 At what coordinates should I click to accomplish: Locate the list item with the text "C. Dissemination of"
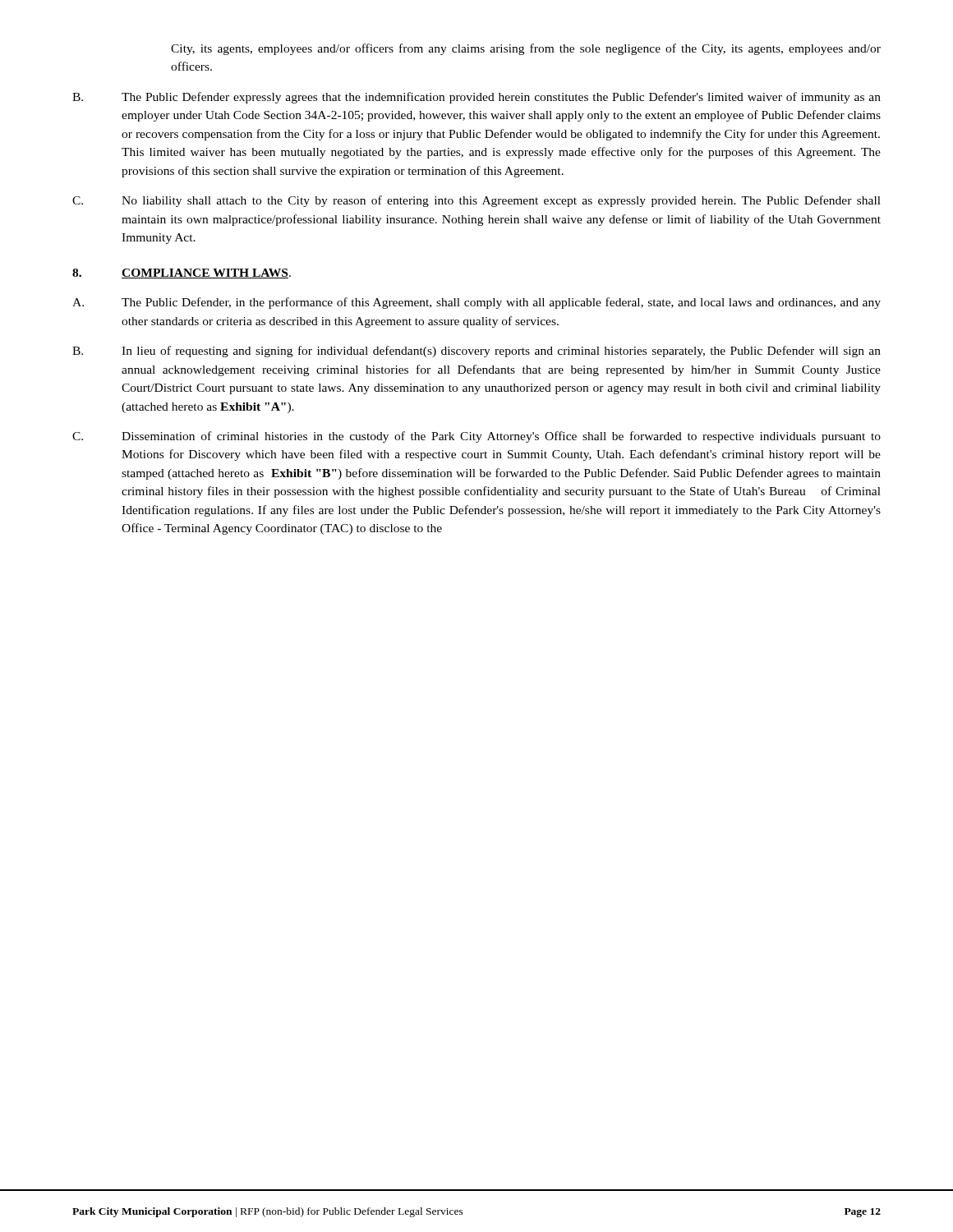tap(476, 482)
